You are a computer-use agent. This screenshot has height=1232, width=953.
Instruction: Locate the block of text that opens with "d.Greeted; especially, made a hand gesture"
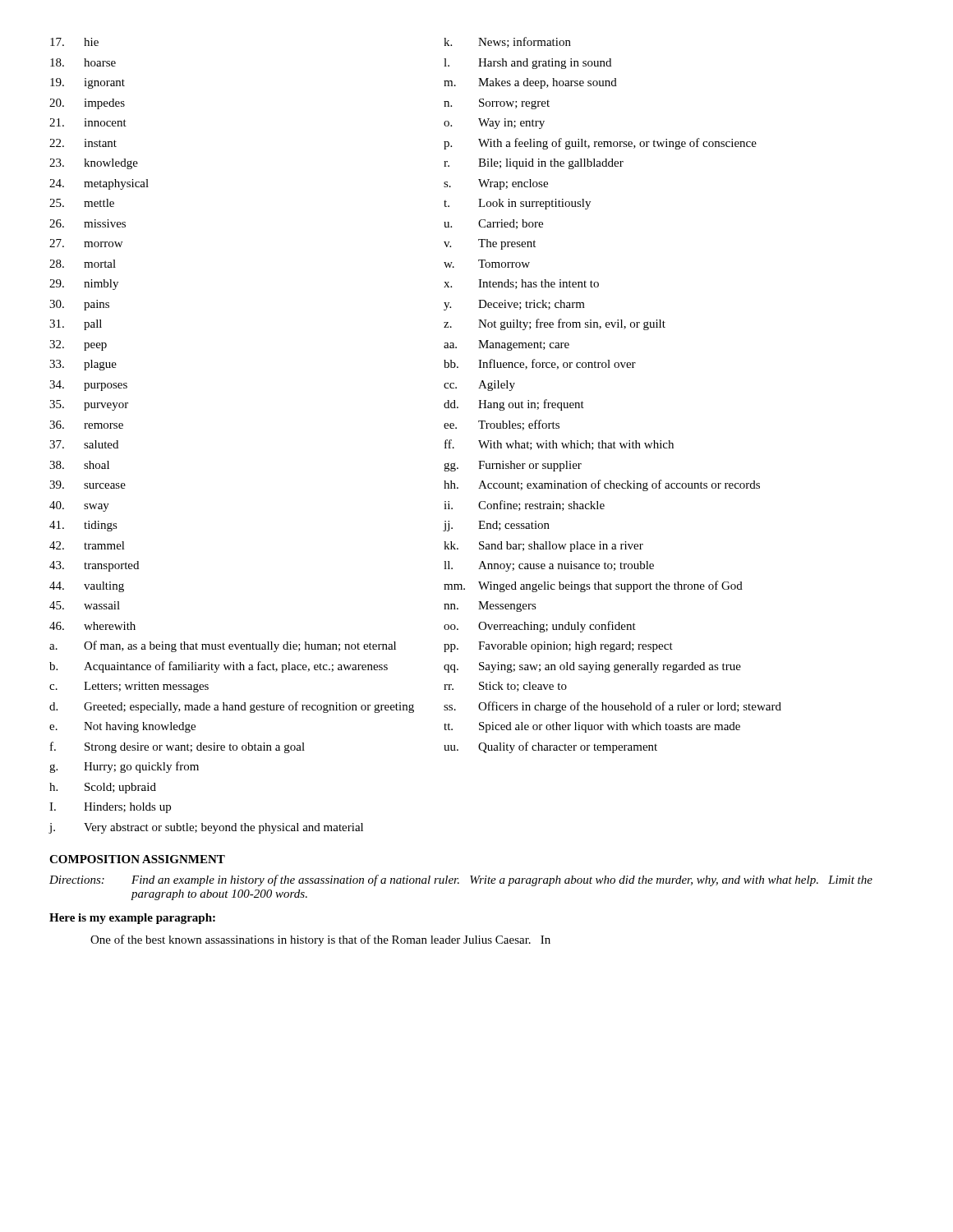tap(246, 706)
